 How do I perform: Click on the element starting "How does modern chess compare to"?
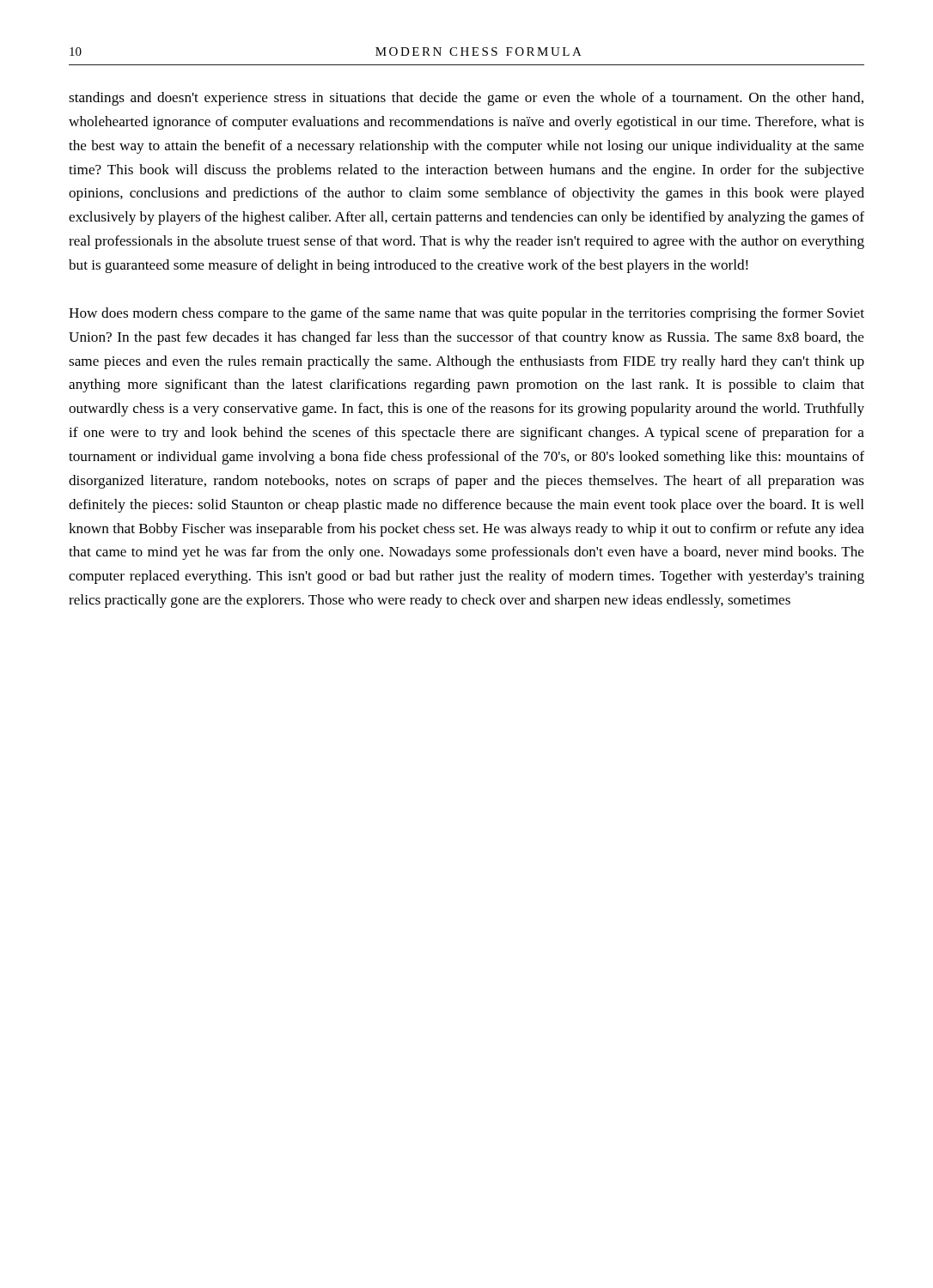(466, 456)
